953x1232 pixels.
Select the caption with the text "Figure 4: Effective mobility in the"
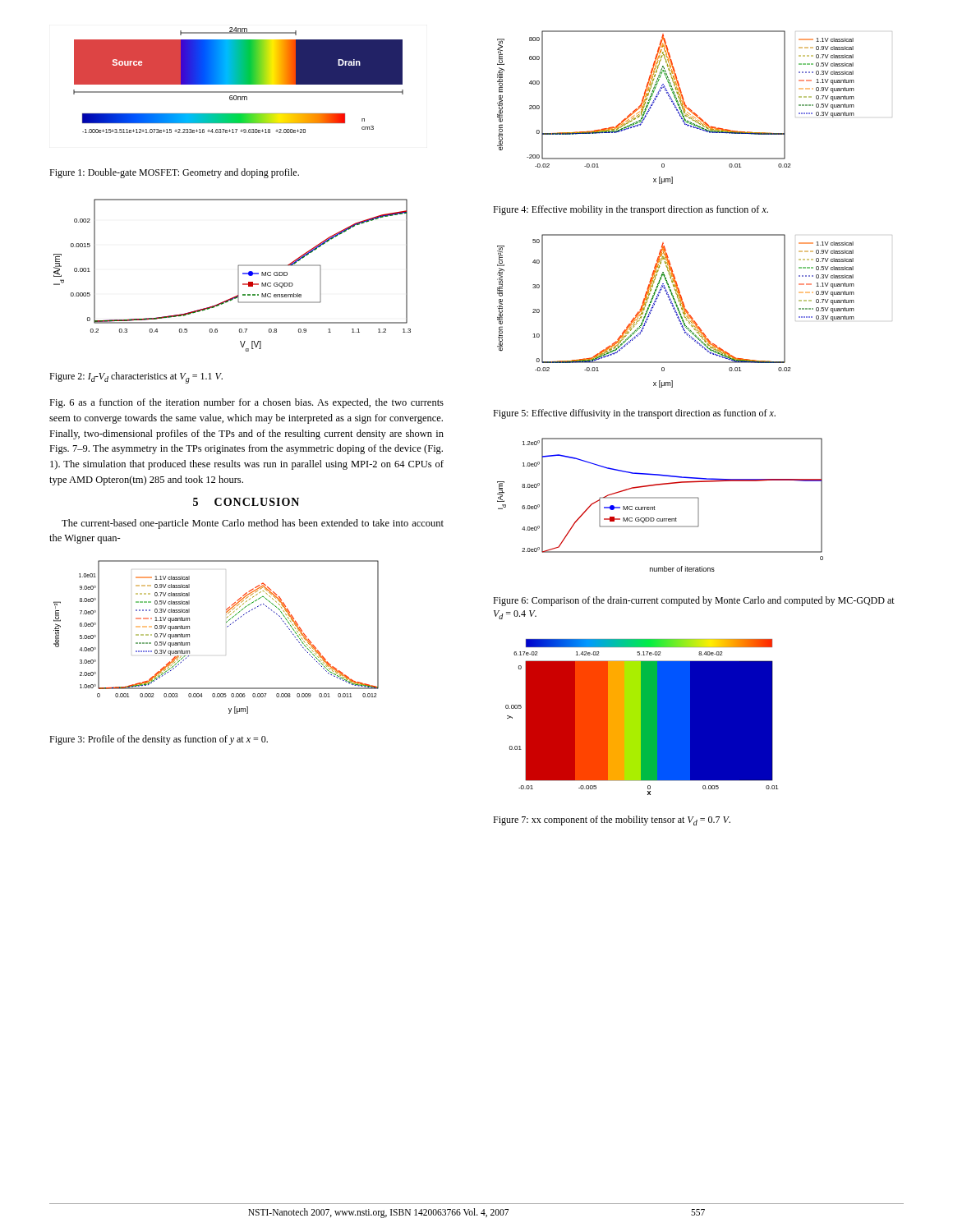coord(631,209)
